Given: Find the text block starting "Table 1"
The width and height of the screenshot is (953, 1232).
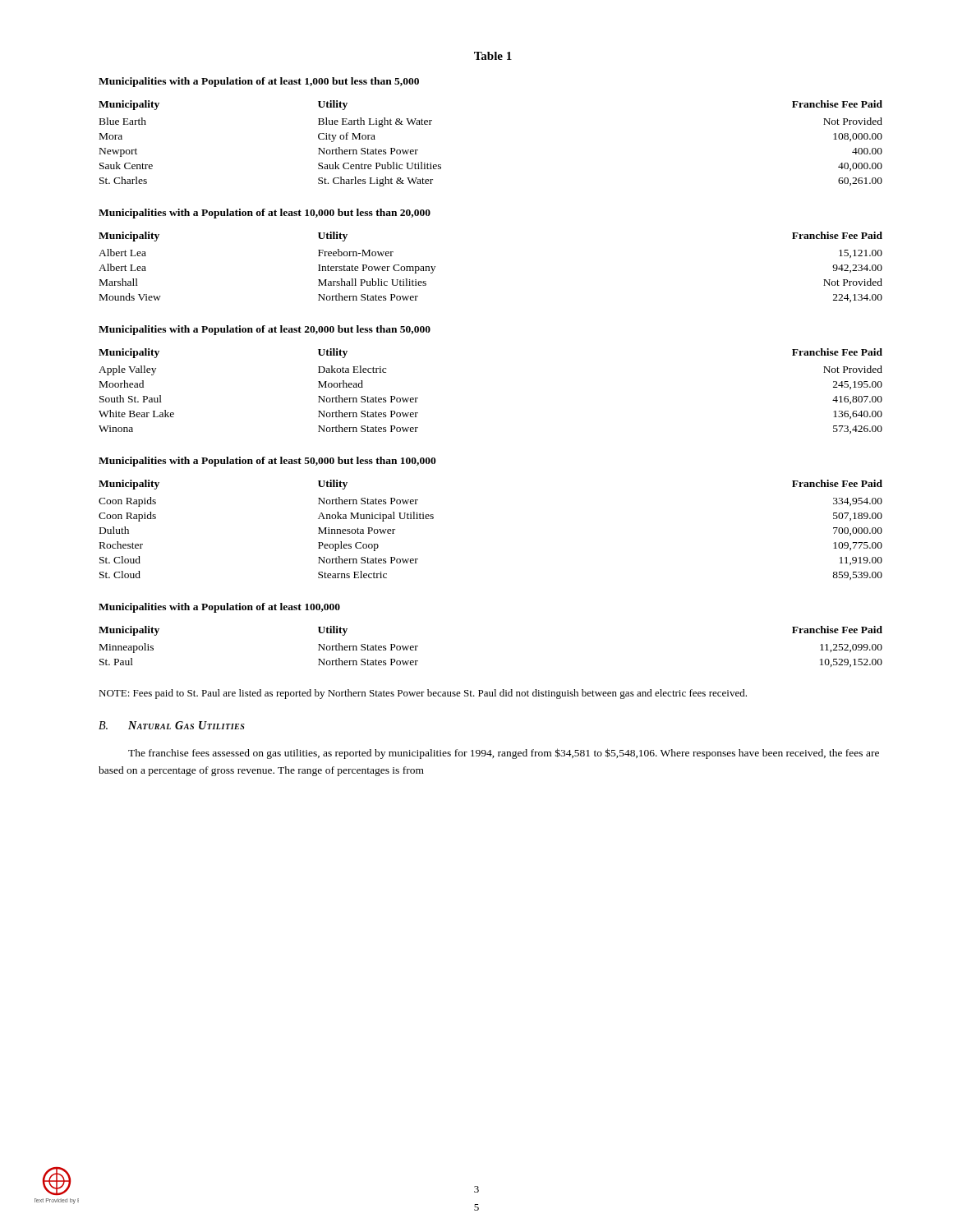Looking at the screenshot, I should click(x=493, y=56).
